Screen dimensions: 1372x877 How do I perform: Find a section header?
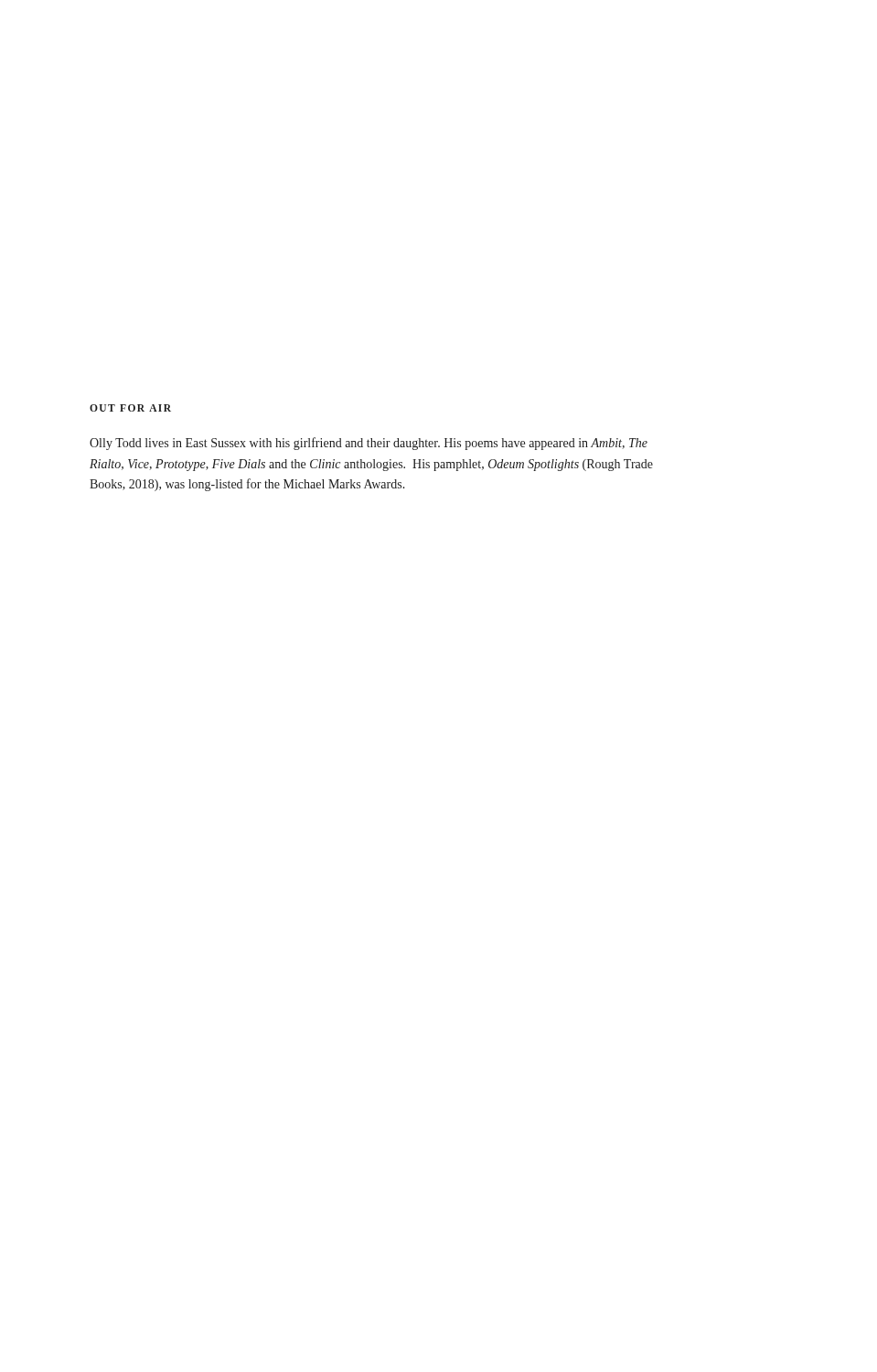[x=131, y=408]
